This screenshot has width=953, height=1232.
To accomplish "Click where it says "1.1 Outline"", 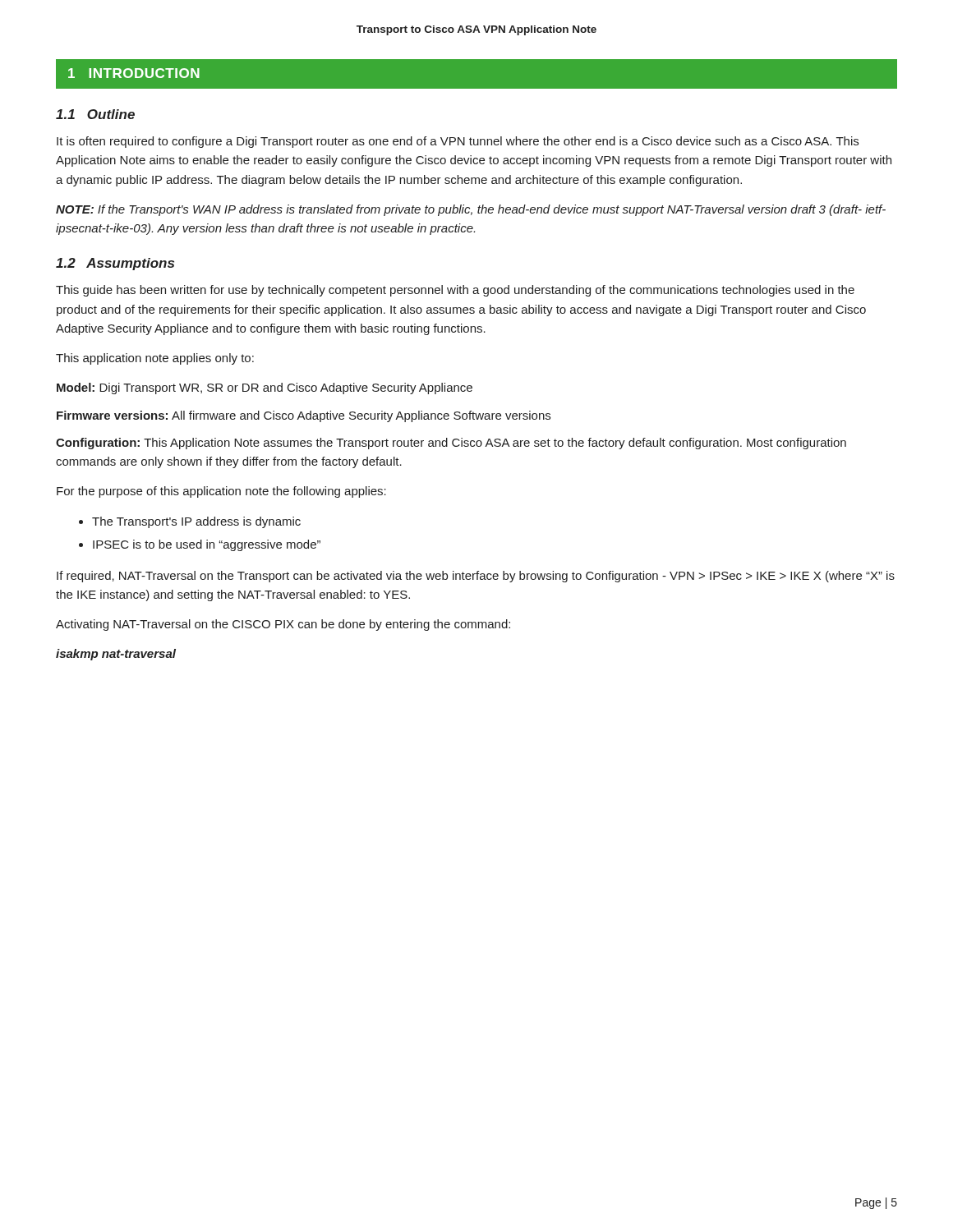I will click(x=95, y=115).
